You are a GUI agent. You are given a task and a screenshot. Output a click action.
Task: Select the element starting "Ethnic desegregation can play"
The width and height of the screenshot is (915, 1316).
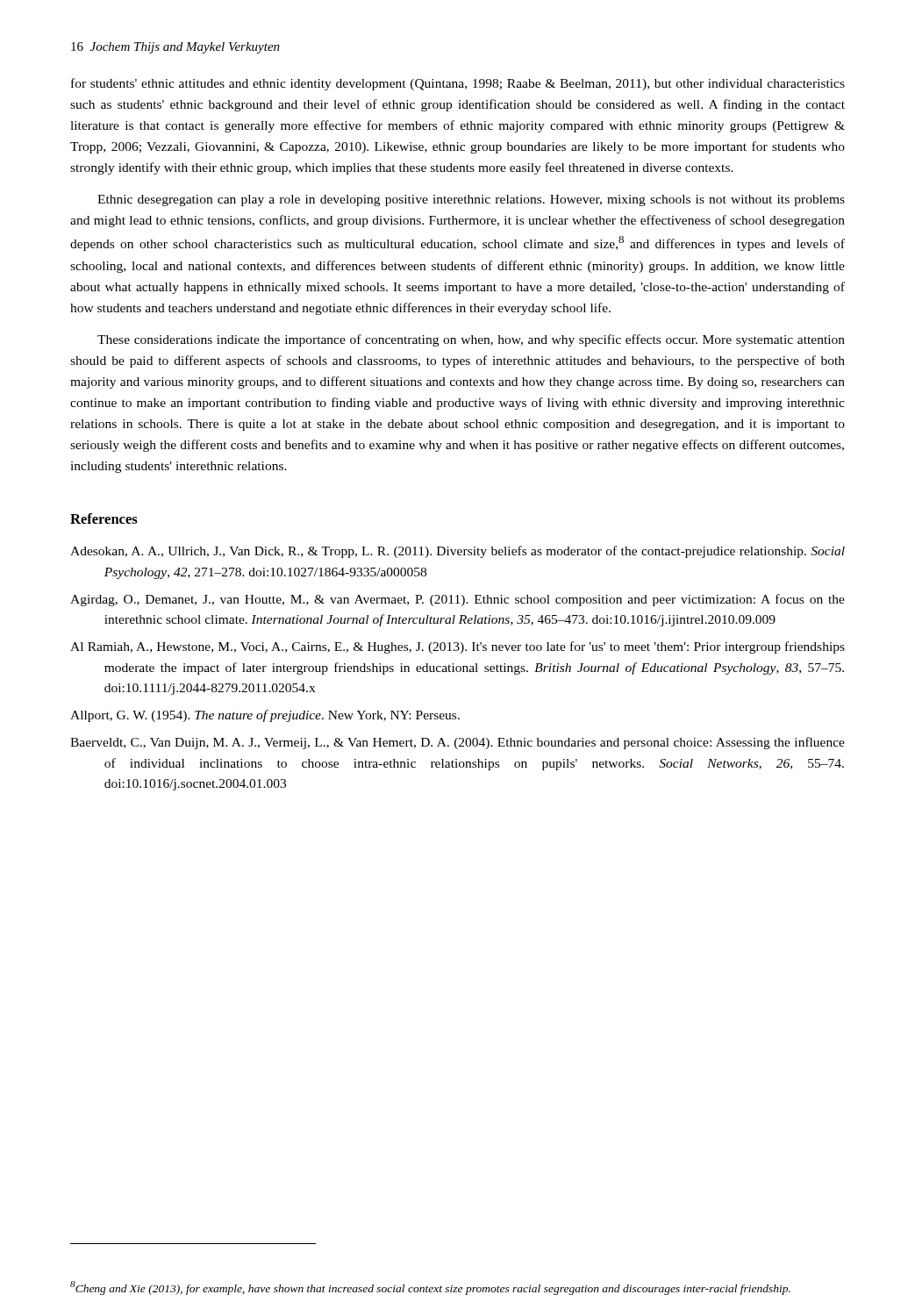pyautogui.click(x=458, y=254)
